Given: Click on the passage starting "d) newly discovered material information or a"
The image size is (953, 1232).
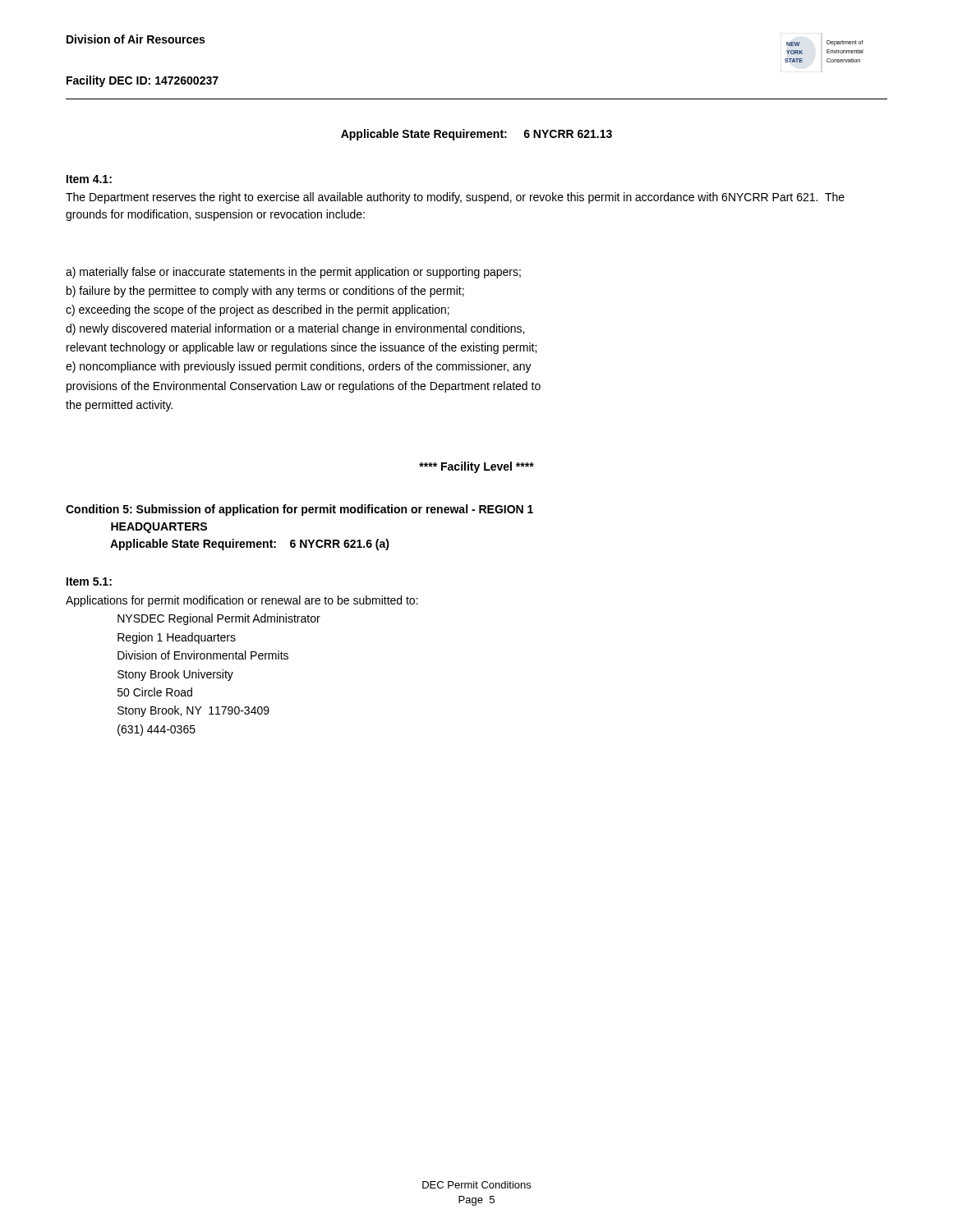Looking at the screenshot, I should [x=302, y=338].
